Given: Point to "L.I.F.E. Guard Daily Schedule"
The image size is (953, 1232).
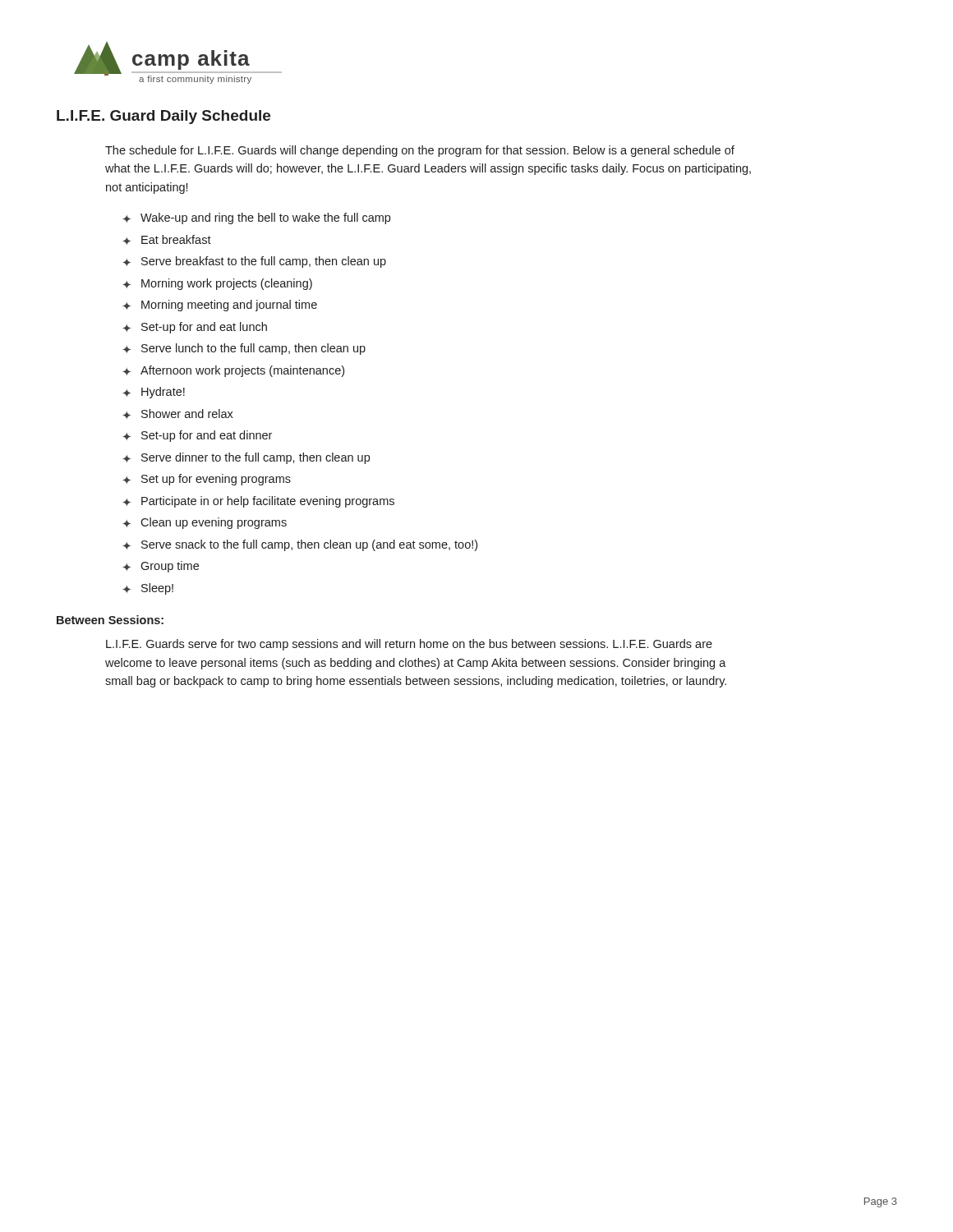Looking at the screenshot, I should click(x=163, y=115).
